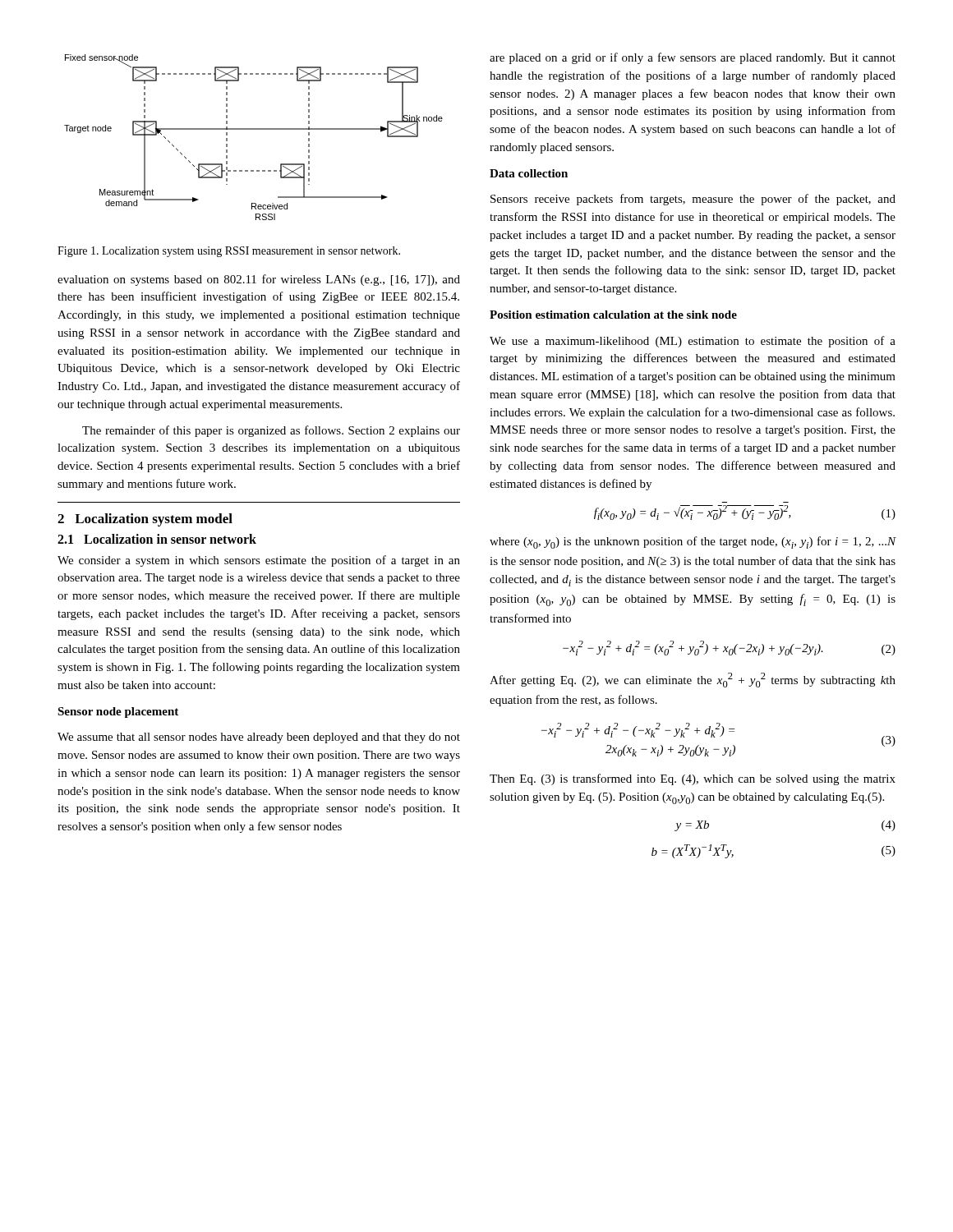This screenshot has height=1232, width=953.
Task: Select the schematic
Action: click(259, 144)
